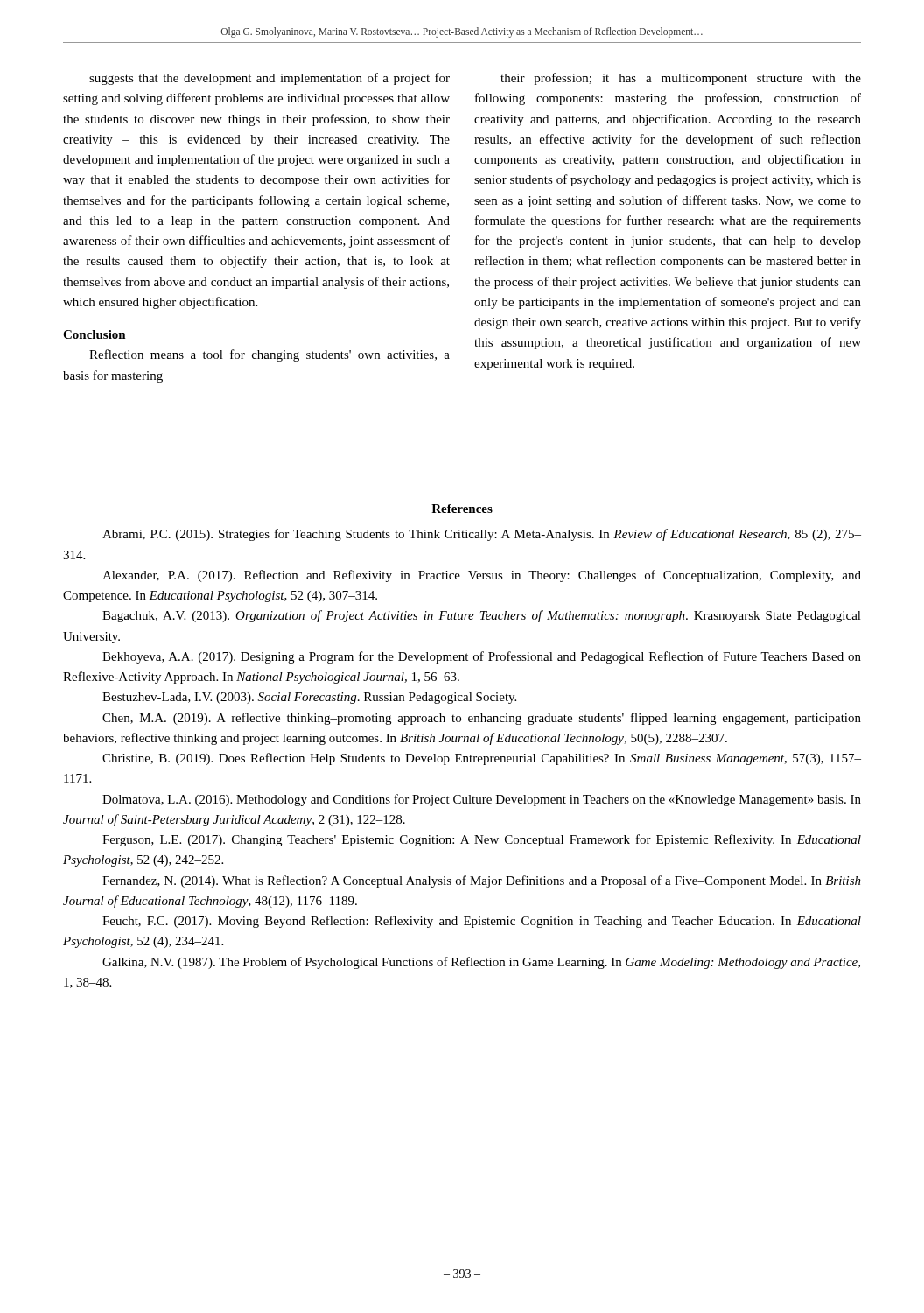Where is the passage that starts "Dolmatova, L.A. (2016)."?
Screen dimensions: 1313x924
point(462,809)
